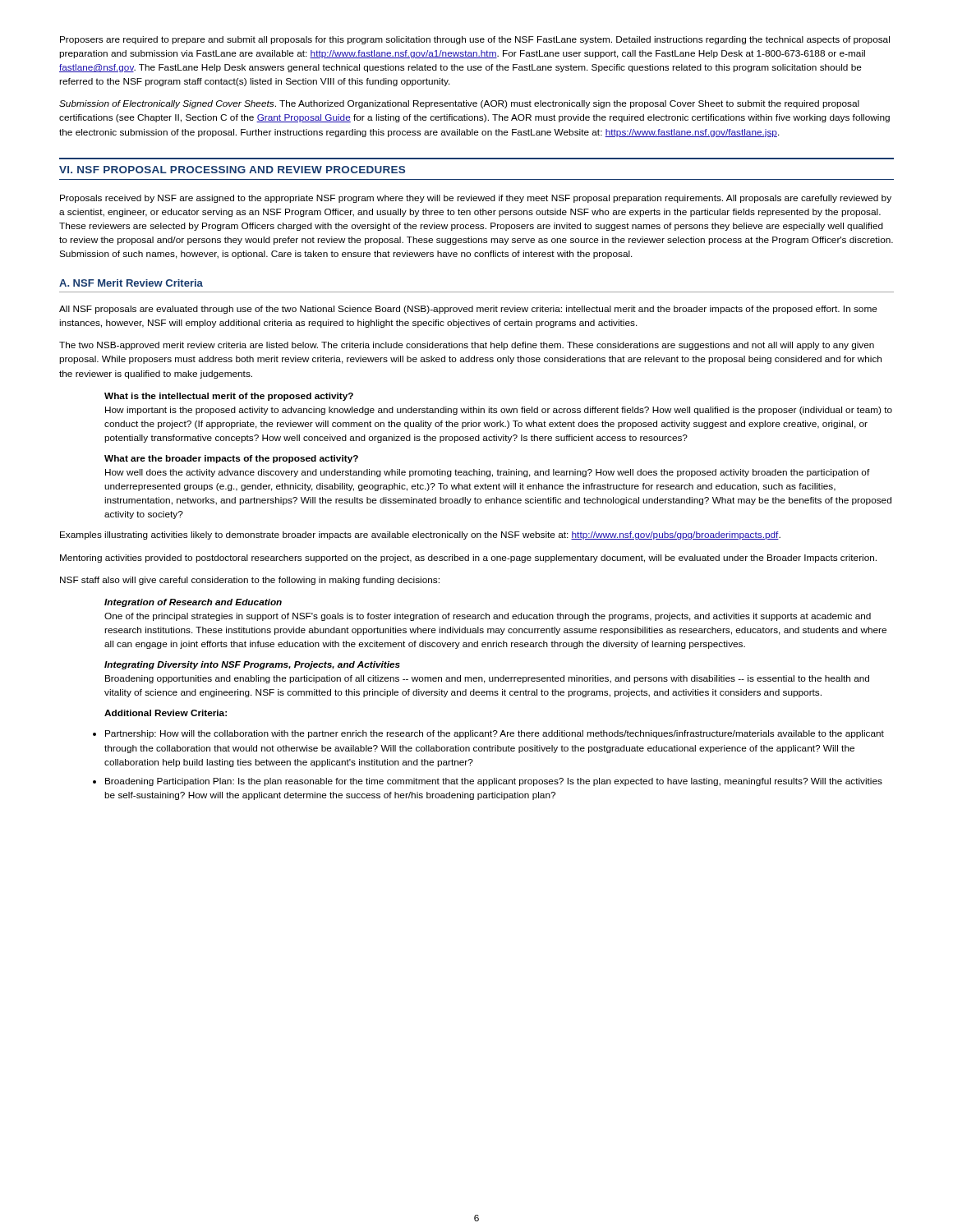
Task: Locate the text block with the text "The two NSB-approved merit"
Action: tap(476, 360)
